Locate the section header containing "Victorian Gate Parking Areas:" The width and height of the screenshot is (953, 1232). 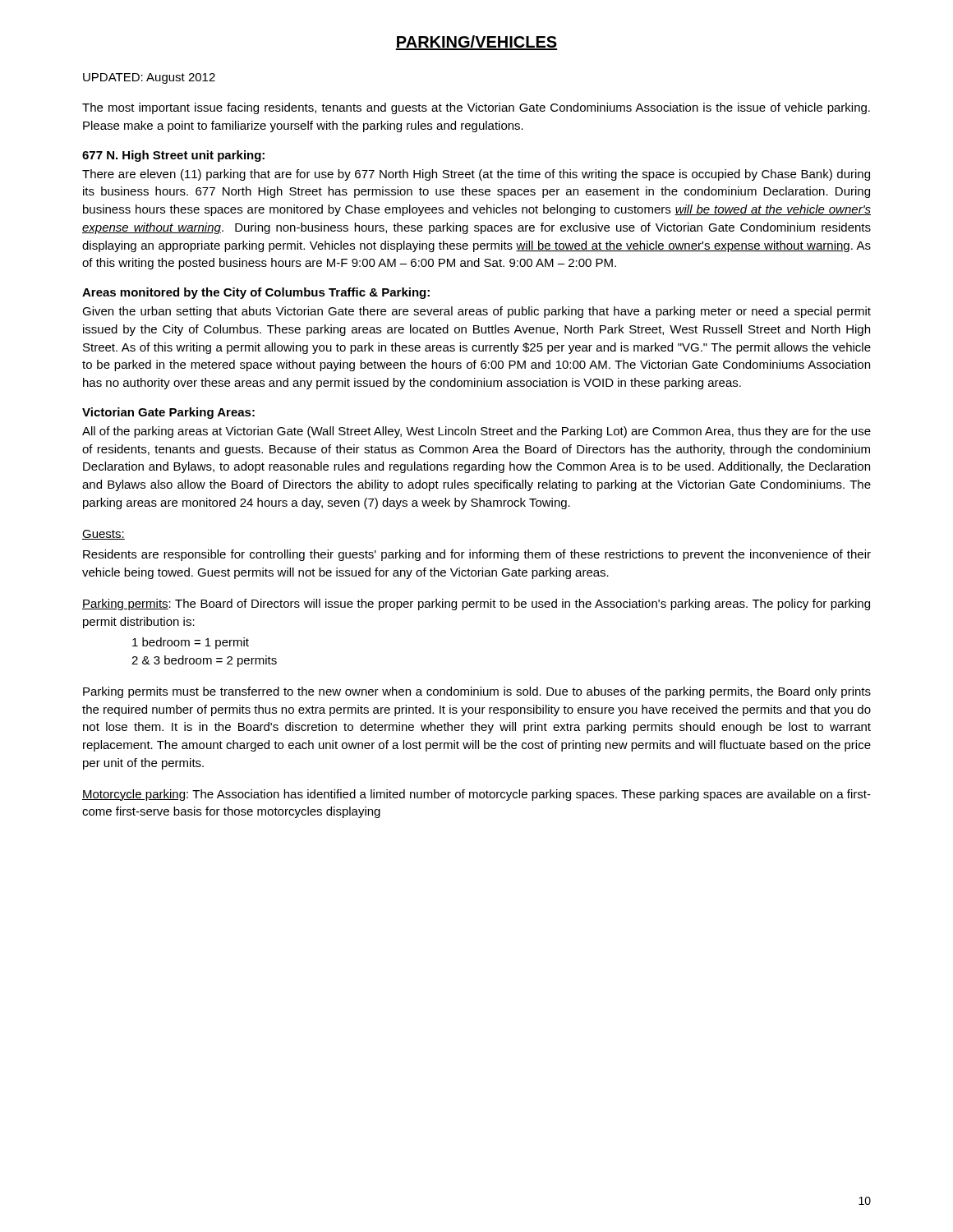click(169, 412)
